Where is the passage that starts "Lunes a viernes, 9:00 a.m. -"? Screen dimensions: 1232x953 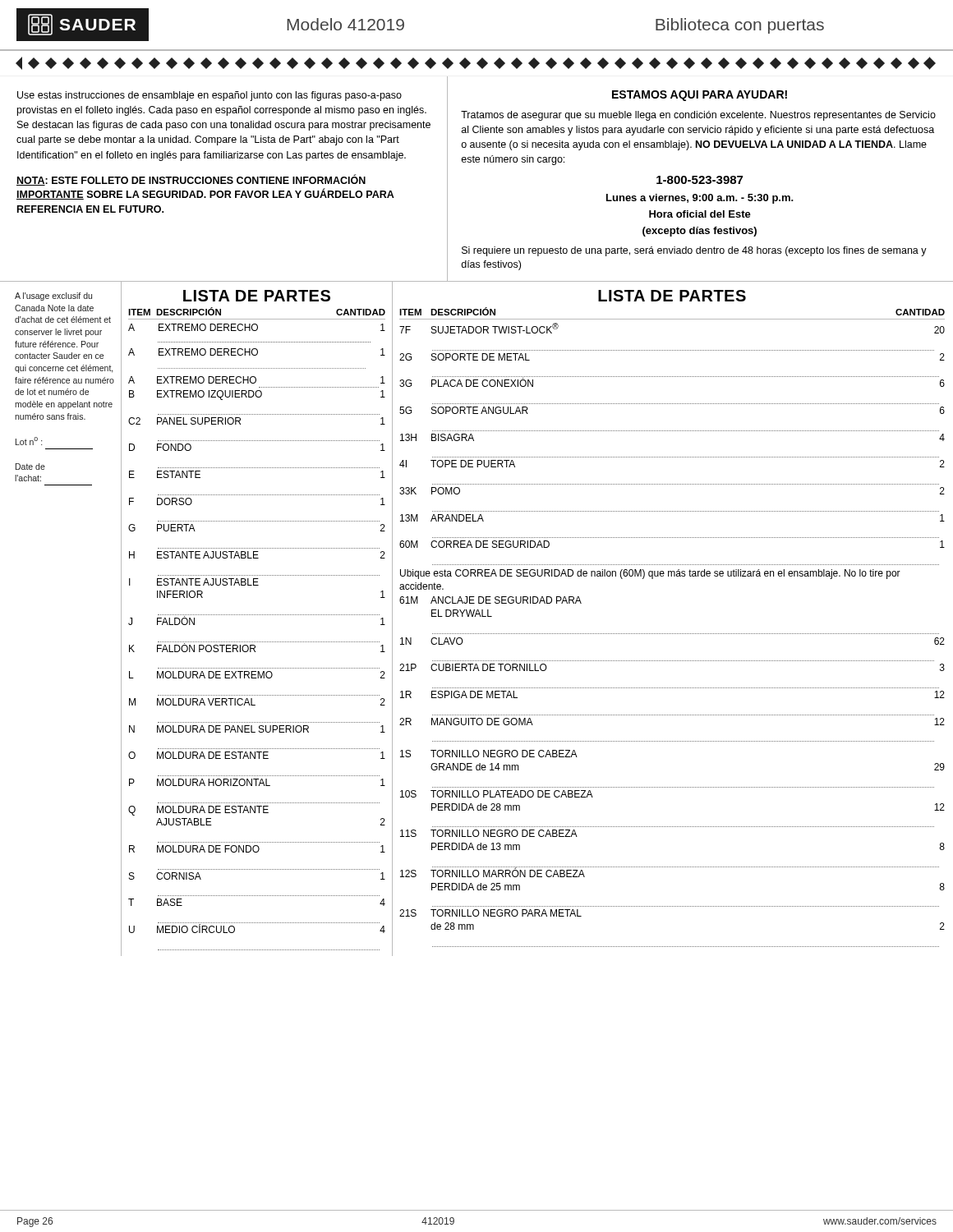[x=700, y=214]
